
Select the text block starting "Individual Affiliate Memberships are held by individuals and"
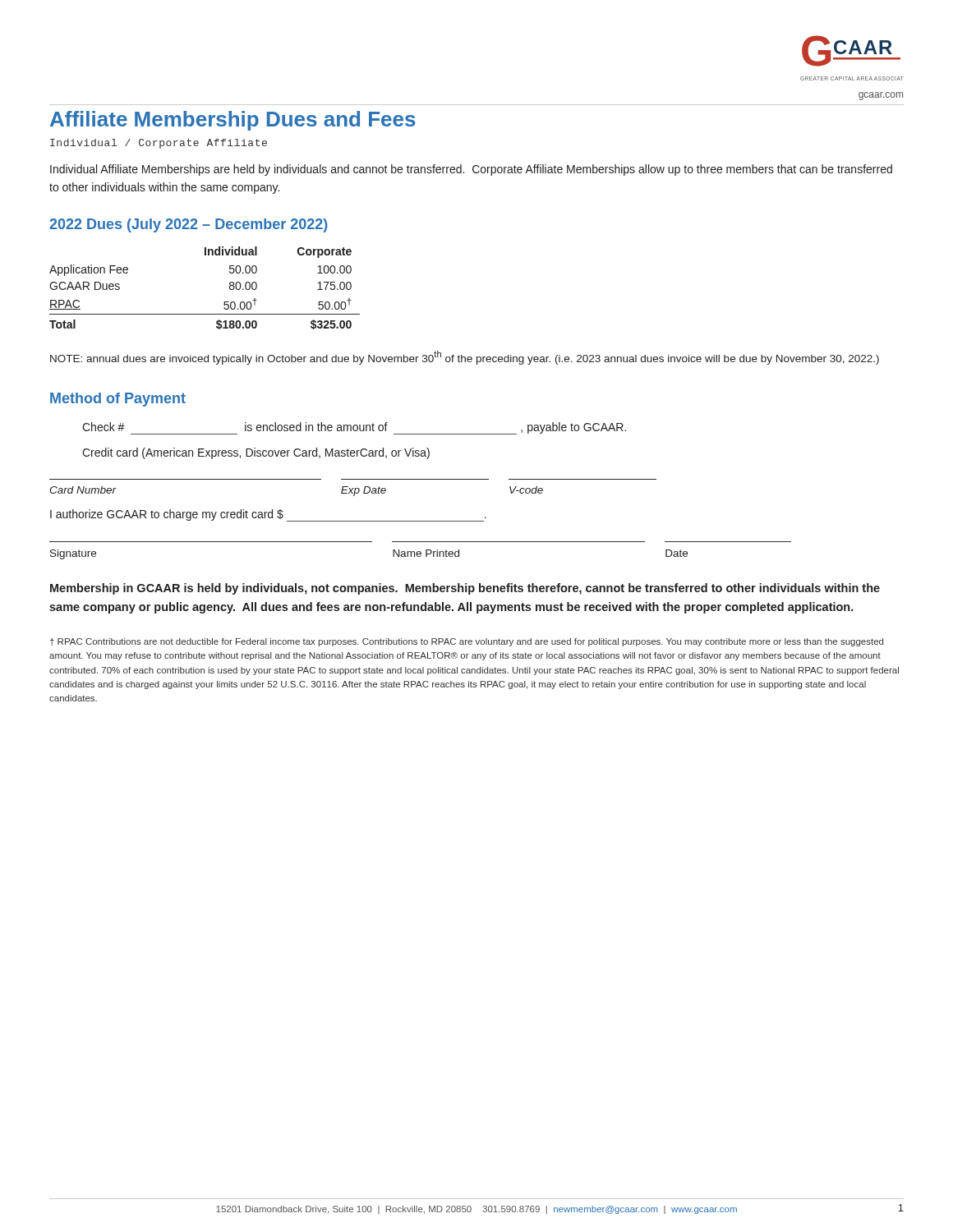coord(471,178)
